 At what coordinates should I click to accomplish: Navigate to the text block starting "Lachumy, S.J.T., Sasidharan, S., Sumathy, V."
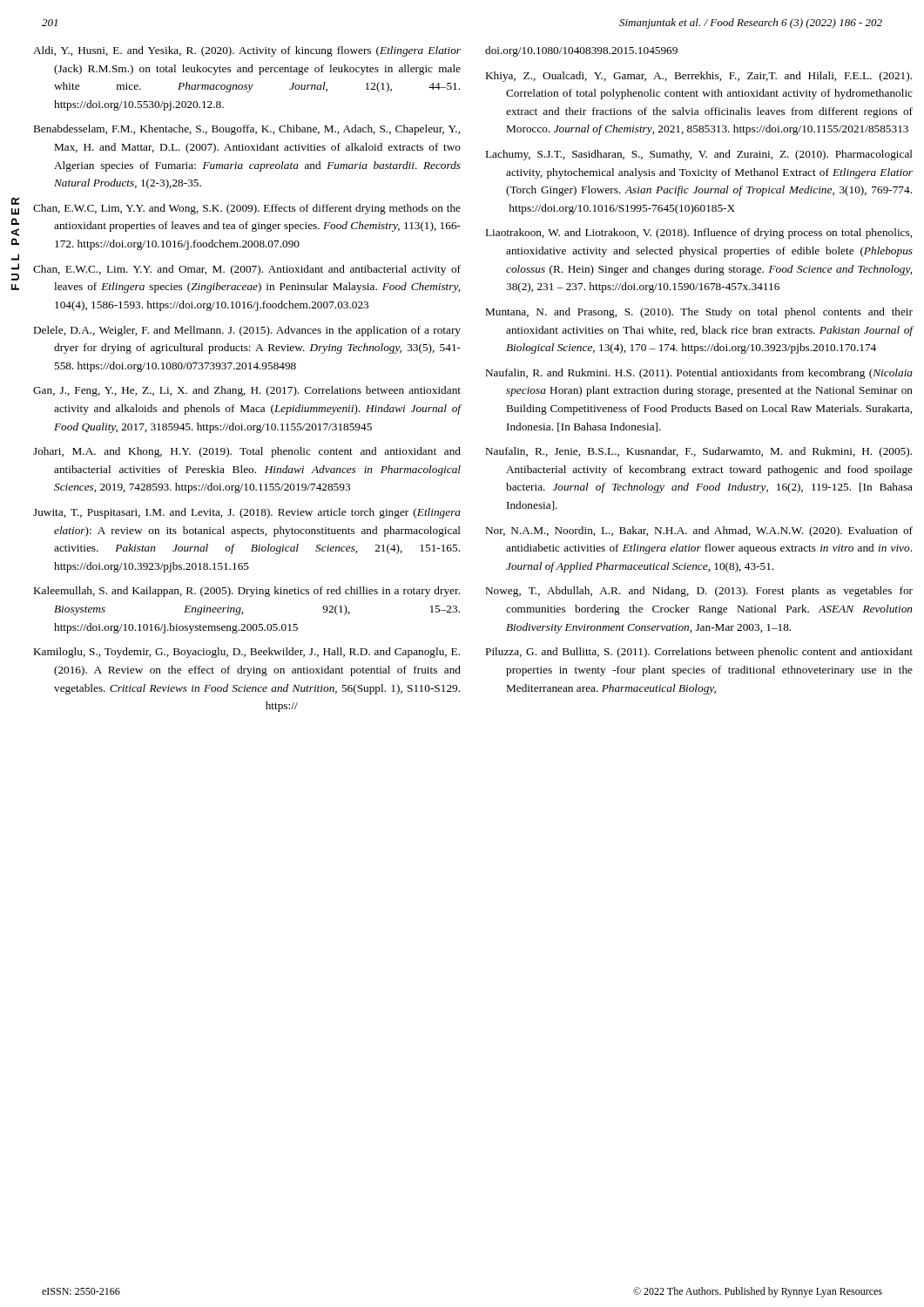pos(699,181)
